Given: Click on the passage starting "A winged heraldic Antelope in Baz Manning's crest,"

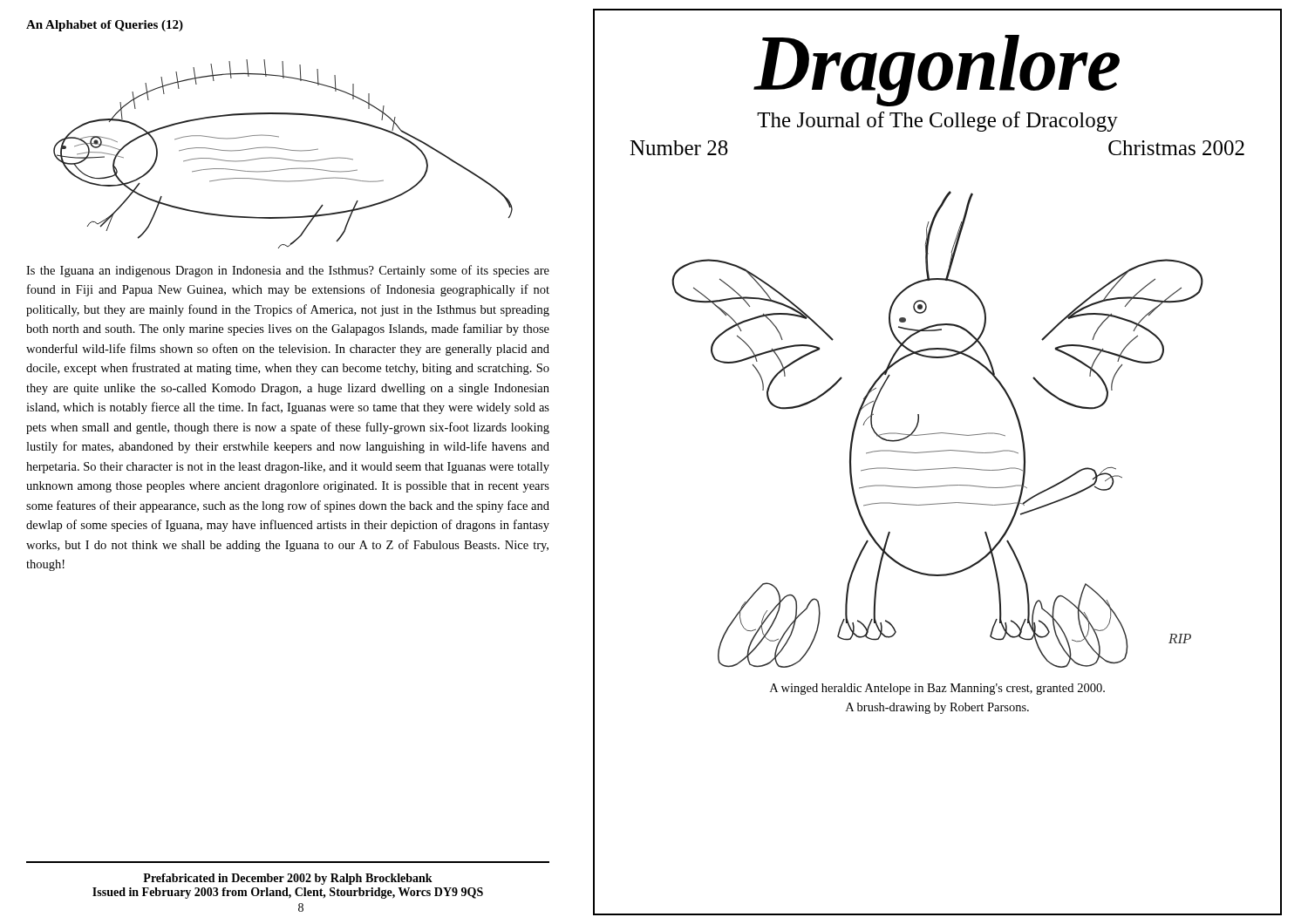Looking at the screenshot, I should click(x=937, y=698).
